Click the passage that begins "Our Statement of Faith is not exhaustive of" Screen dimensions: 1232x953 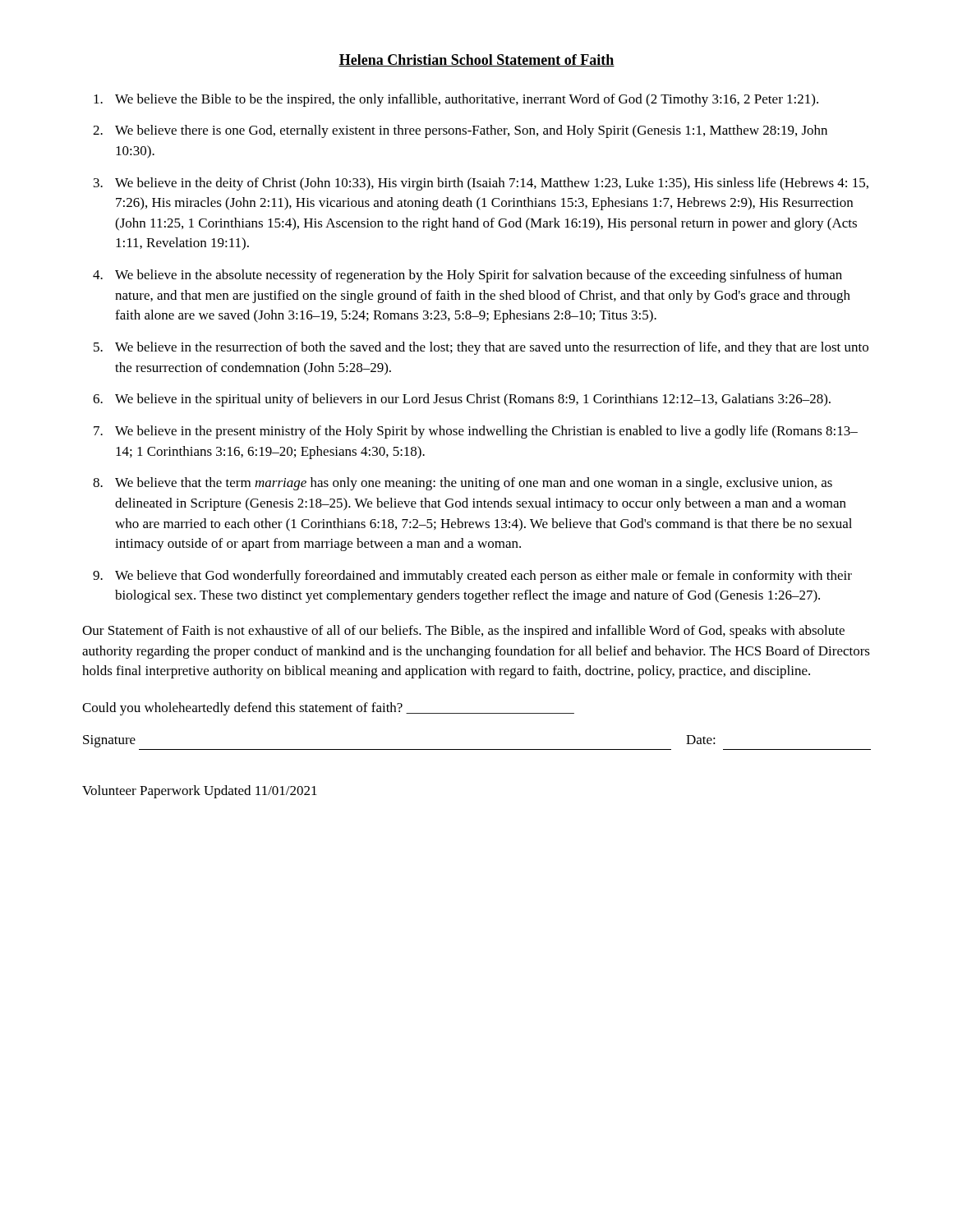tap(476, 651)
